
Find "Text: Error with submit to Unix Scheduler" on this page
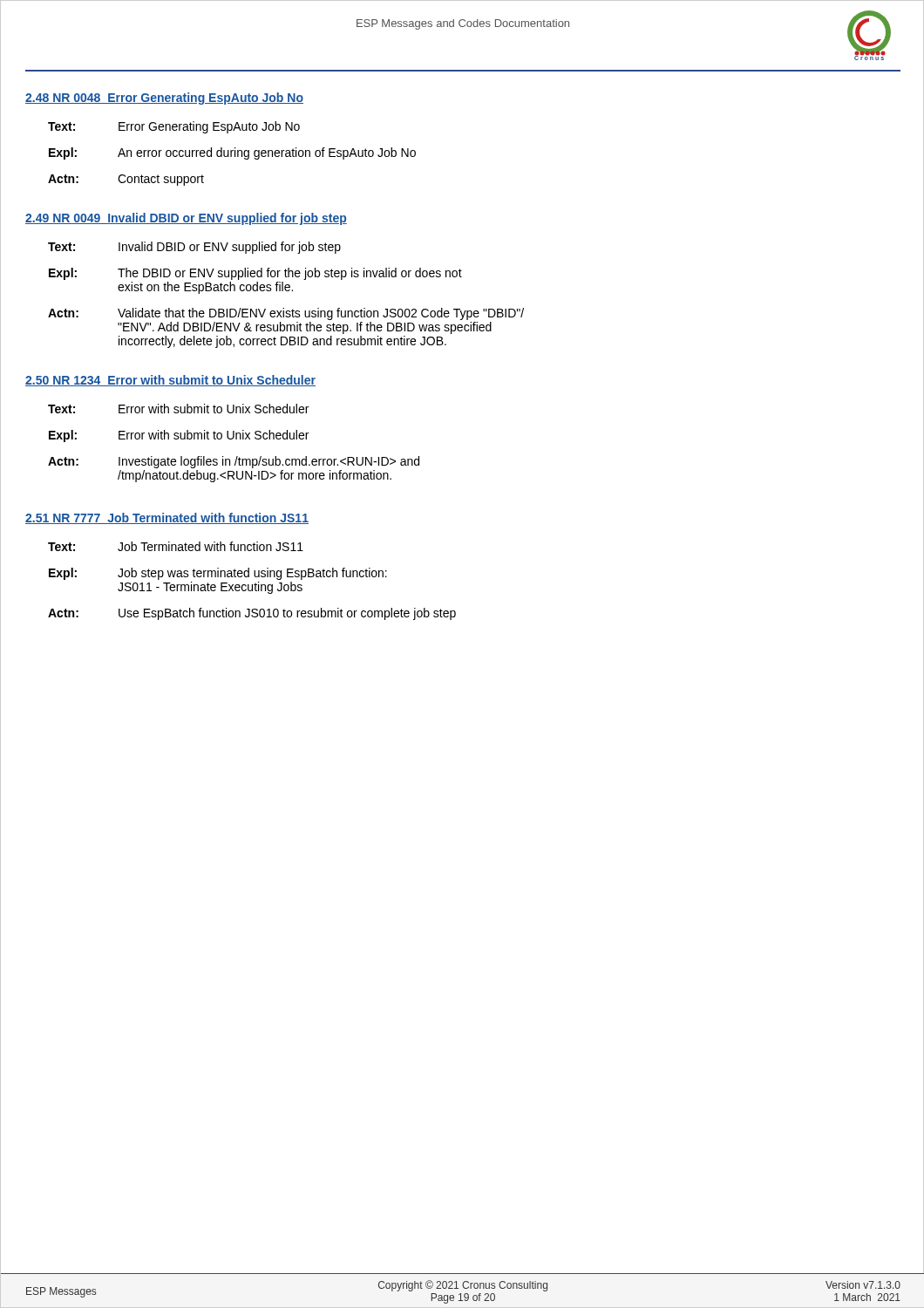point(178,409)
